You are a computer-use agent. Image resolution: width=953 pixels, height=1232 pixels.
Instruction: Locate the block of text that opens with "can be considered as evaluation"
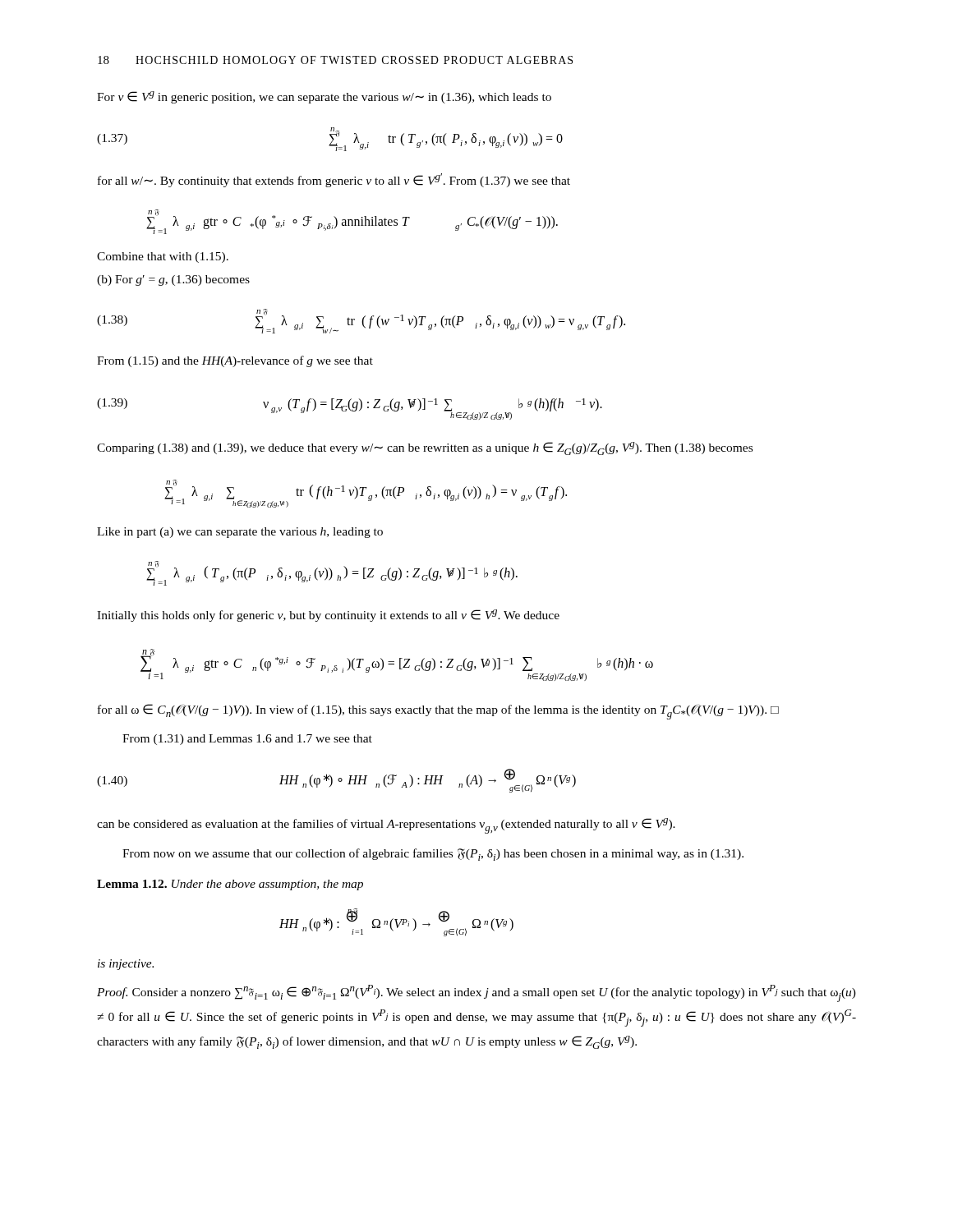[386, 824]
